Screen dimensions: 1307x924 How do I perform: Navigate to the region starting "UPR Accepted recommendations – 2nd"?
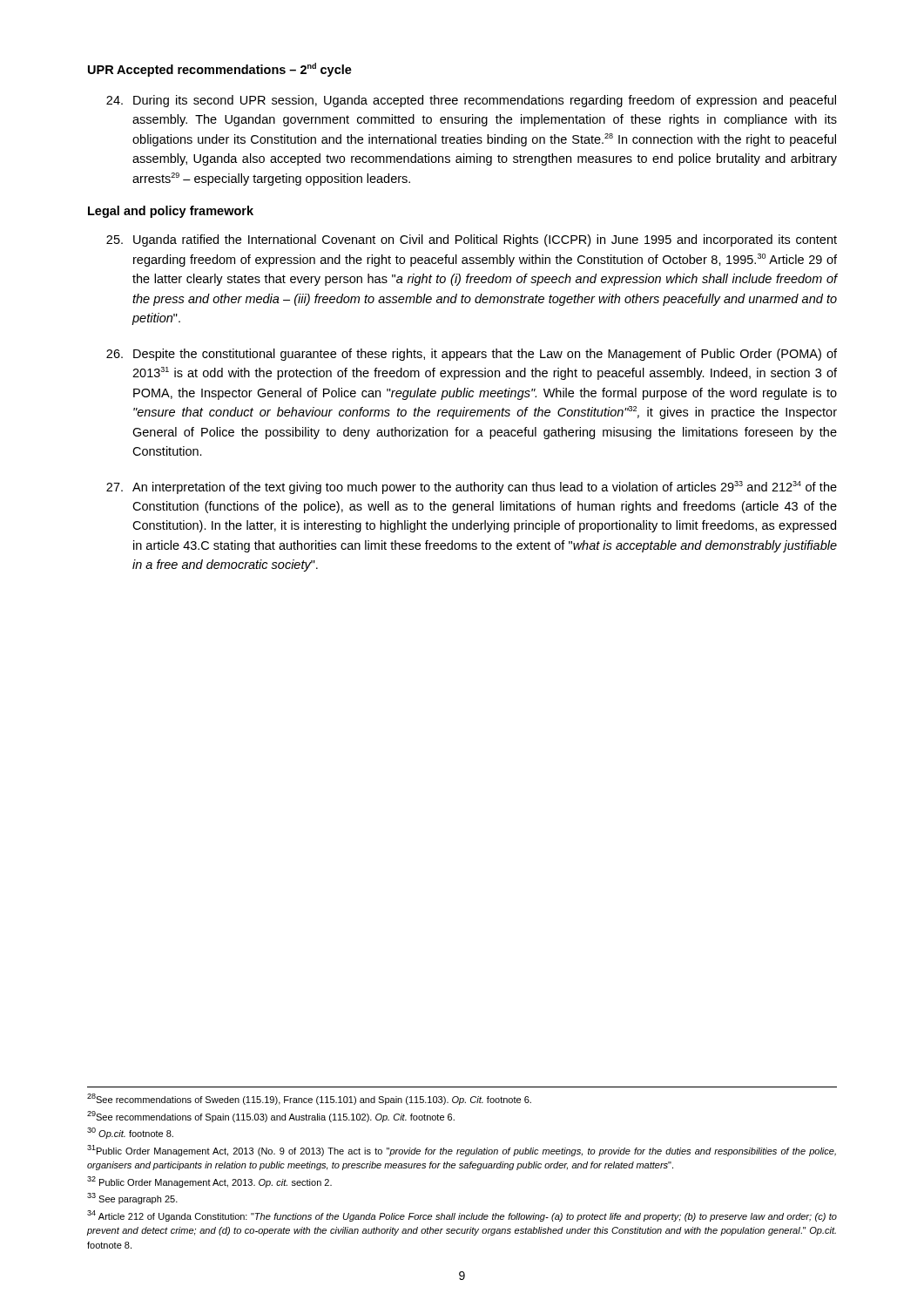coord(219,70)
